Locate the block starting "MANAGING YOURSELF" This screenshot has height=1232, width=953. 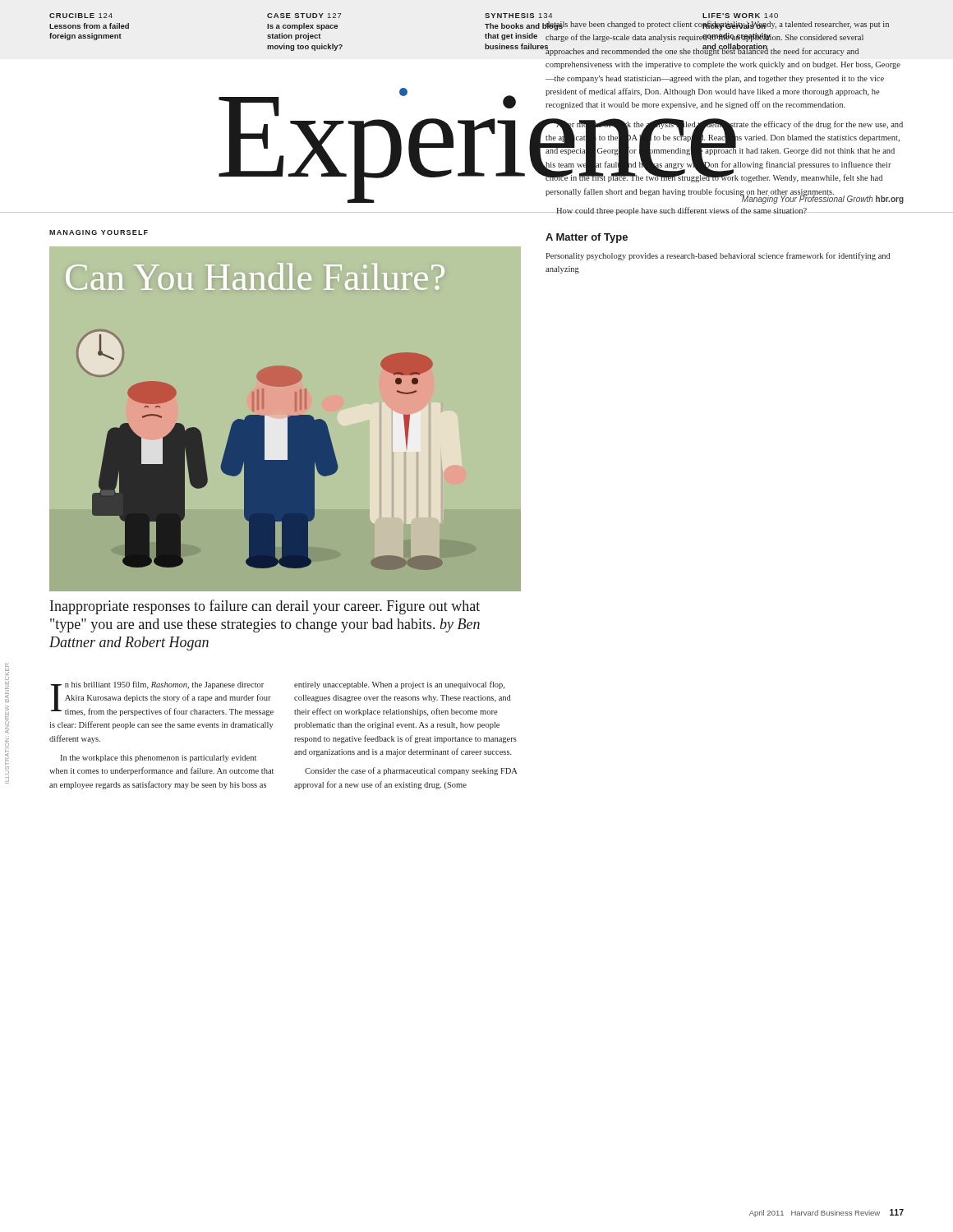tap(99, 232)
